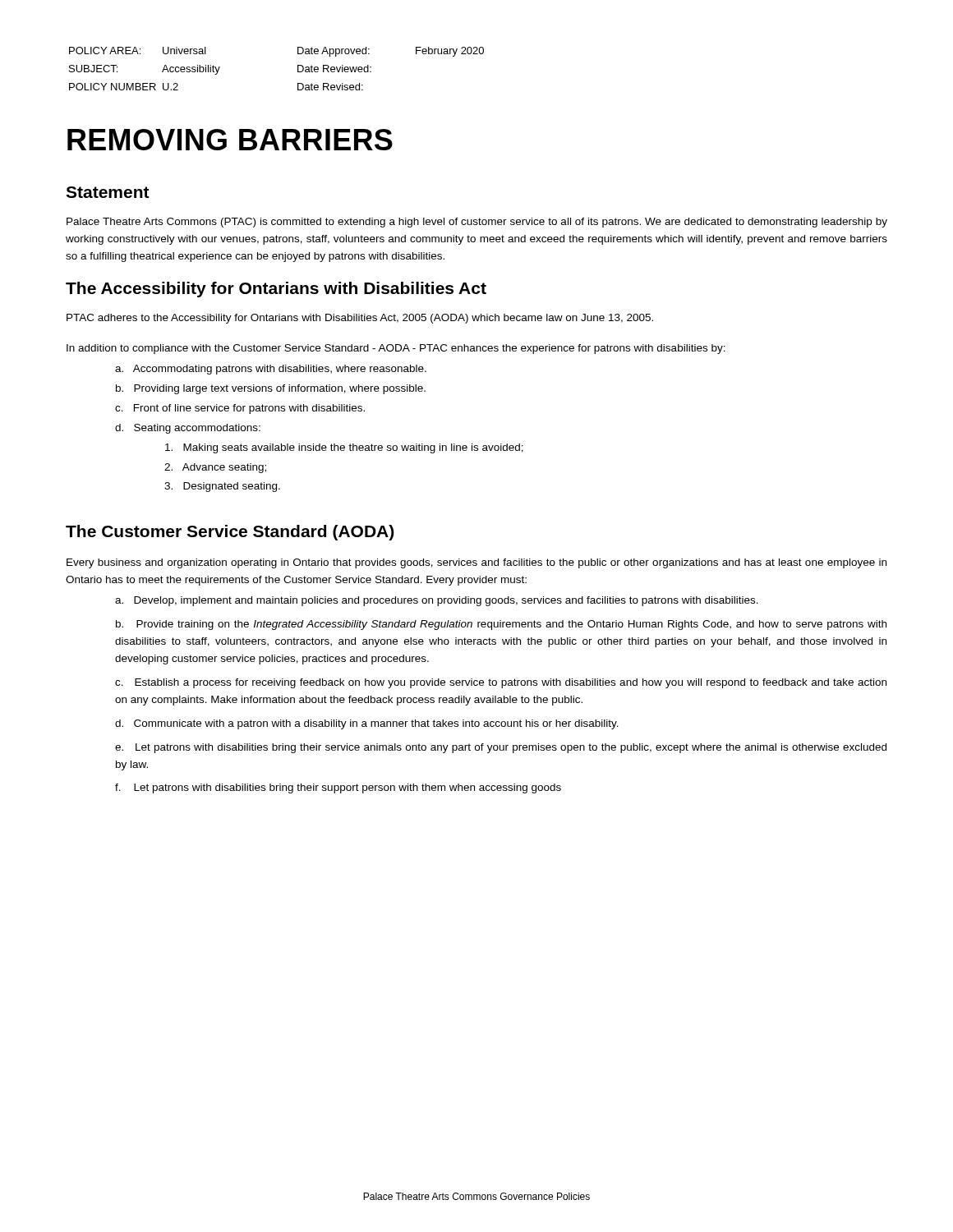Point to the block starting "The Accessibility for Ontarians with Disabilities"
This screenshot has height=1232, width=953.
click(276, 288)
